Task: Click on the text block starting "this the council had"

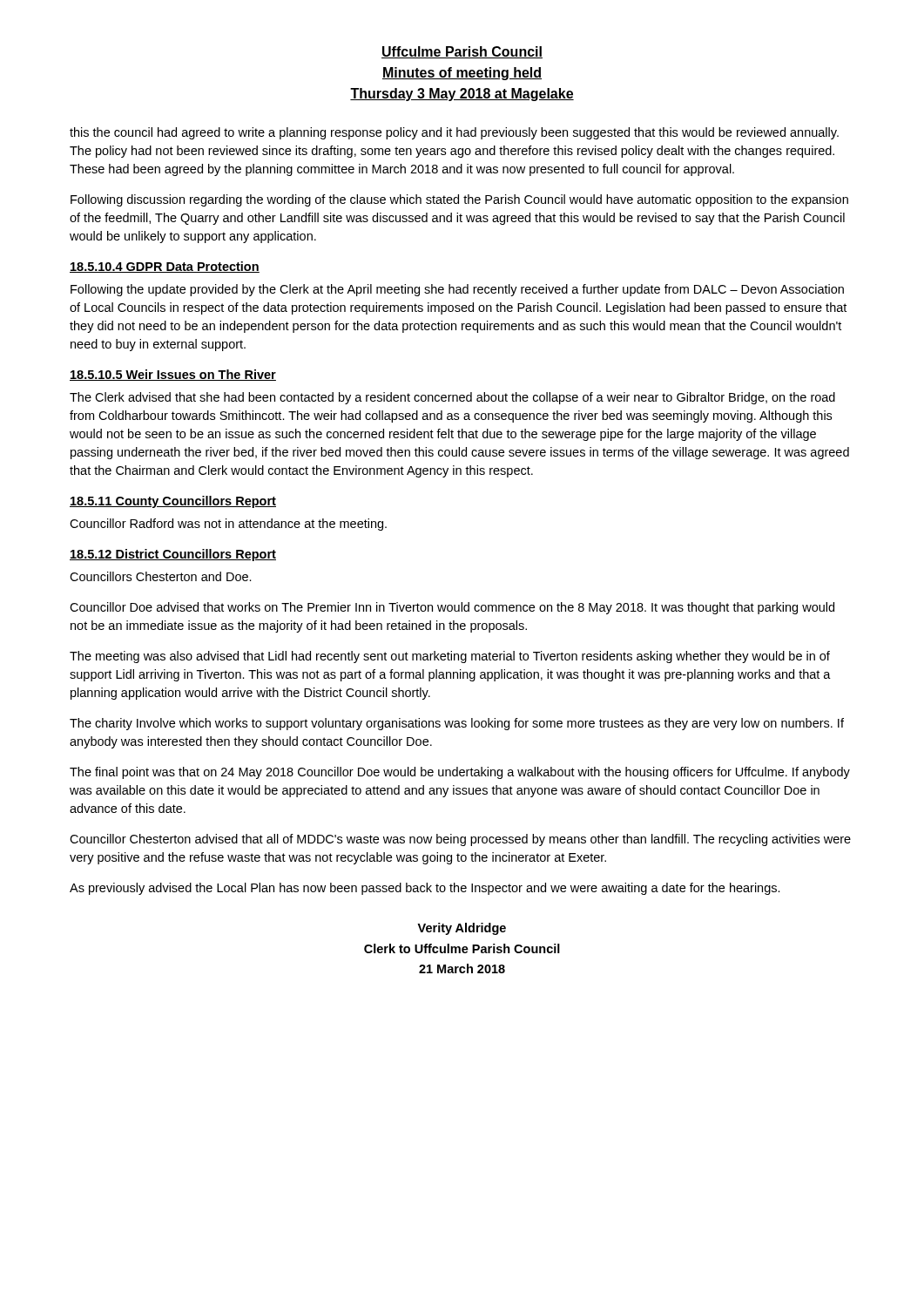Action: coord(462,151)
